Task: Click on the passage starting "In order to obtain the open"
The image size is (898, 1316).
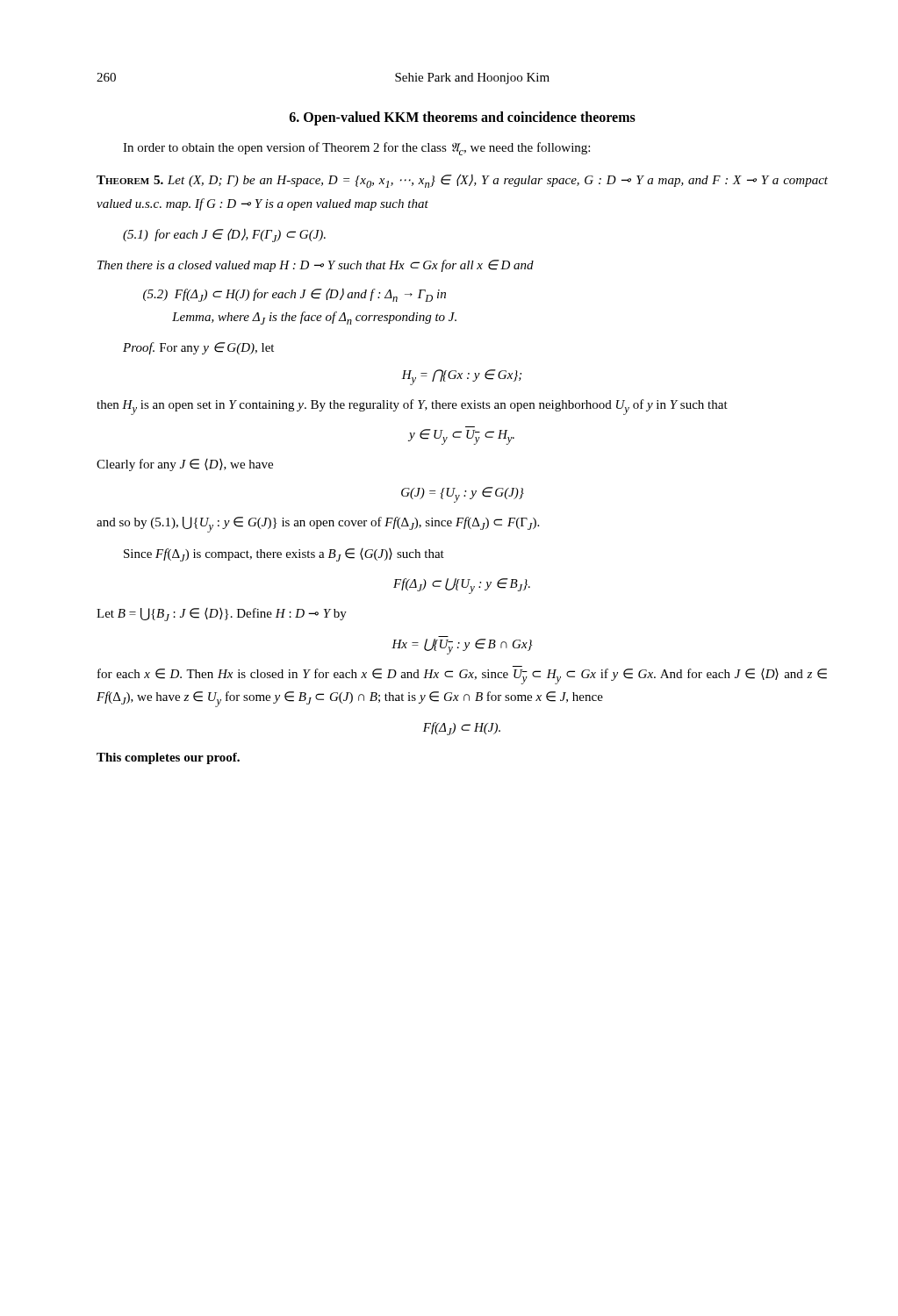Action: click(x=357, y=149)
